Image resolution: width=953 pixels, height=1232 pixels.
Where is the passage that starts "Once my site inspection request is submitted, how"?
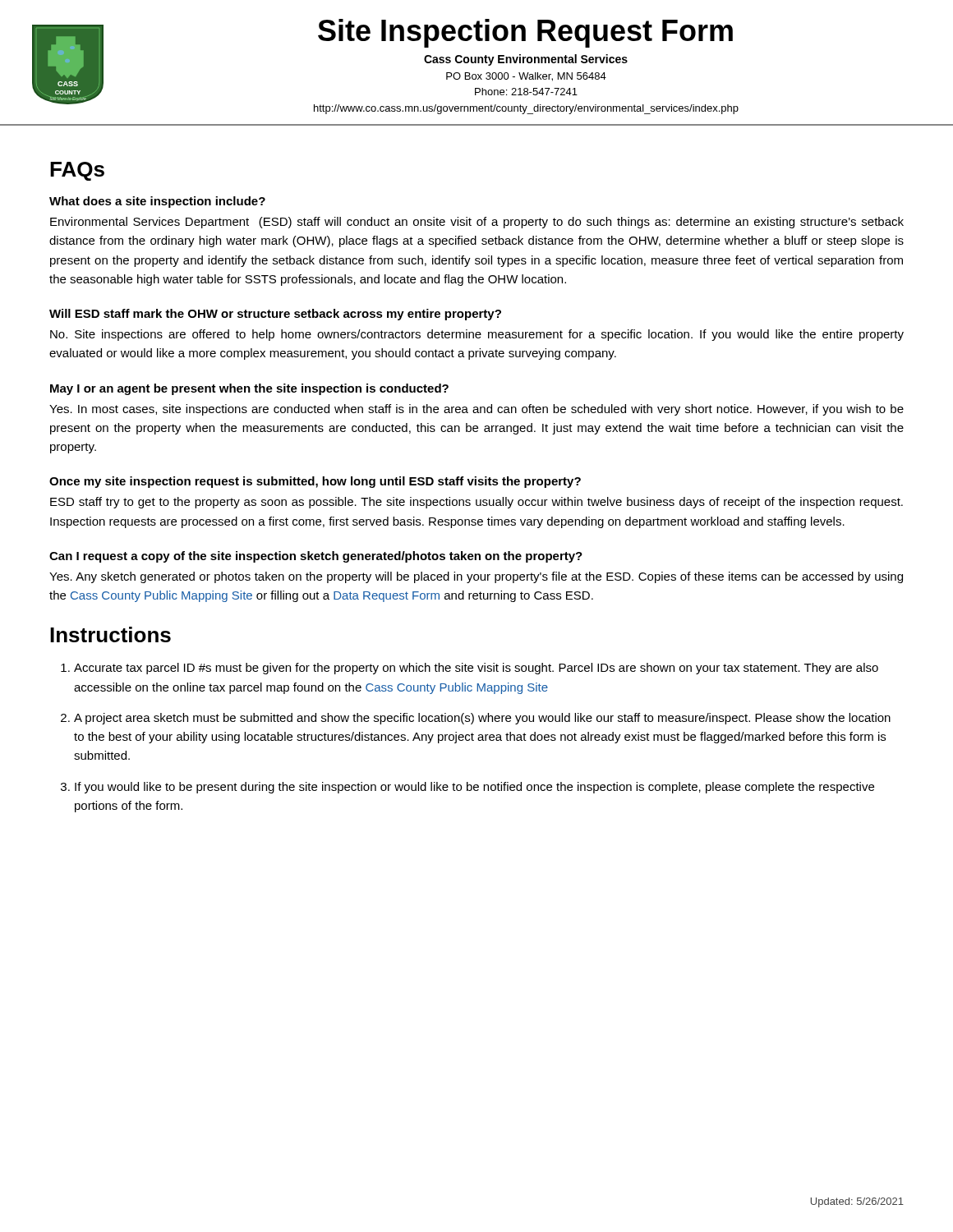click(x=476, y=481)
